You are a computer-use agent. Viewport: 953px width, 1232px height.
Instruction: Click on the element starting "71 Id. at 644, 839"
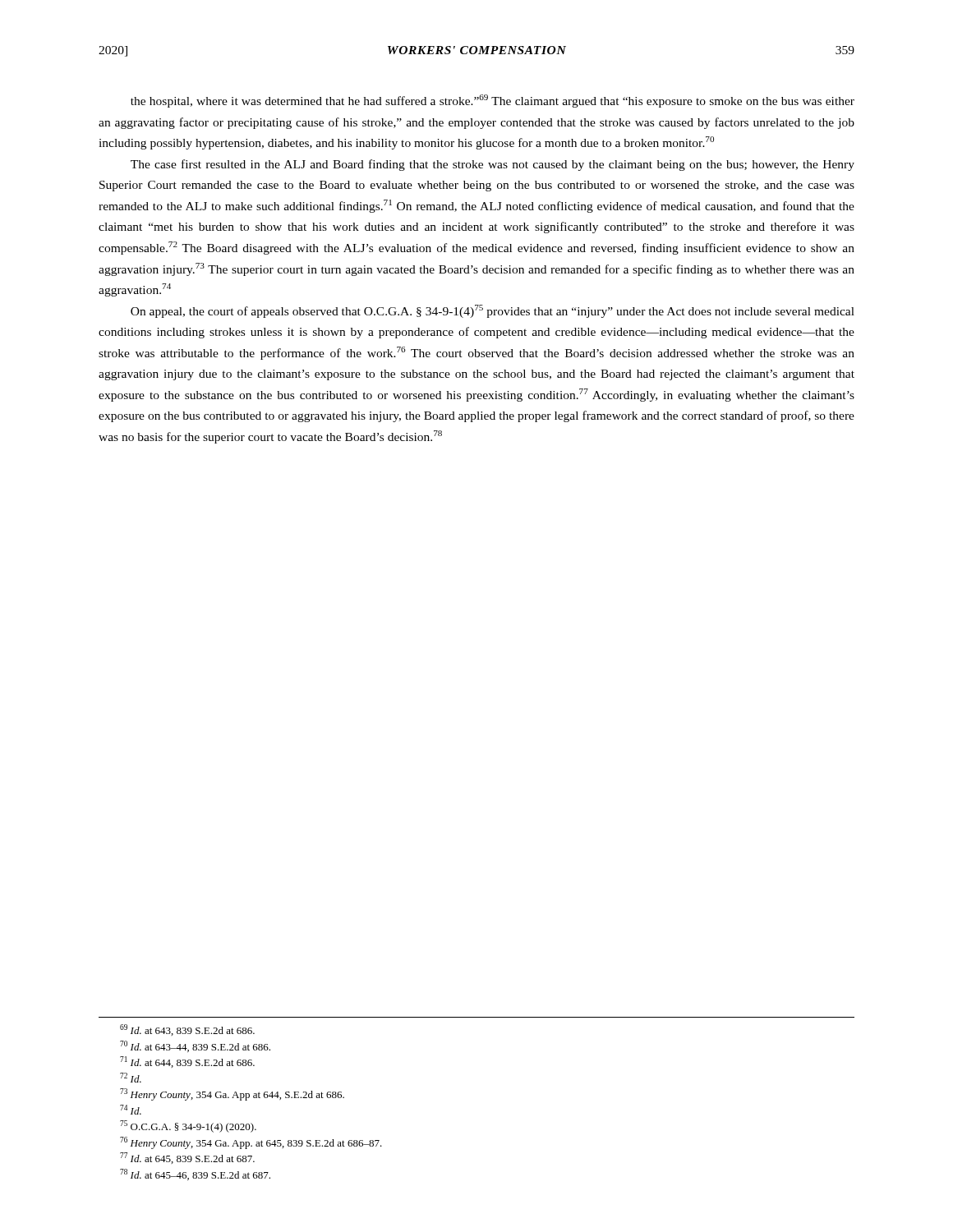coord(188,1062)
